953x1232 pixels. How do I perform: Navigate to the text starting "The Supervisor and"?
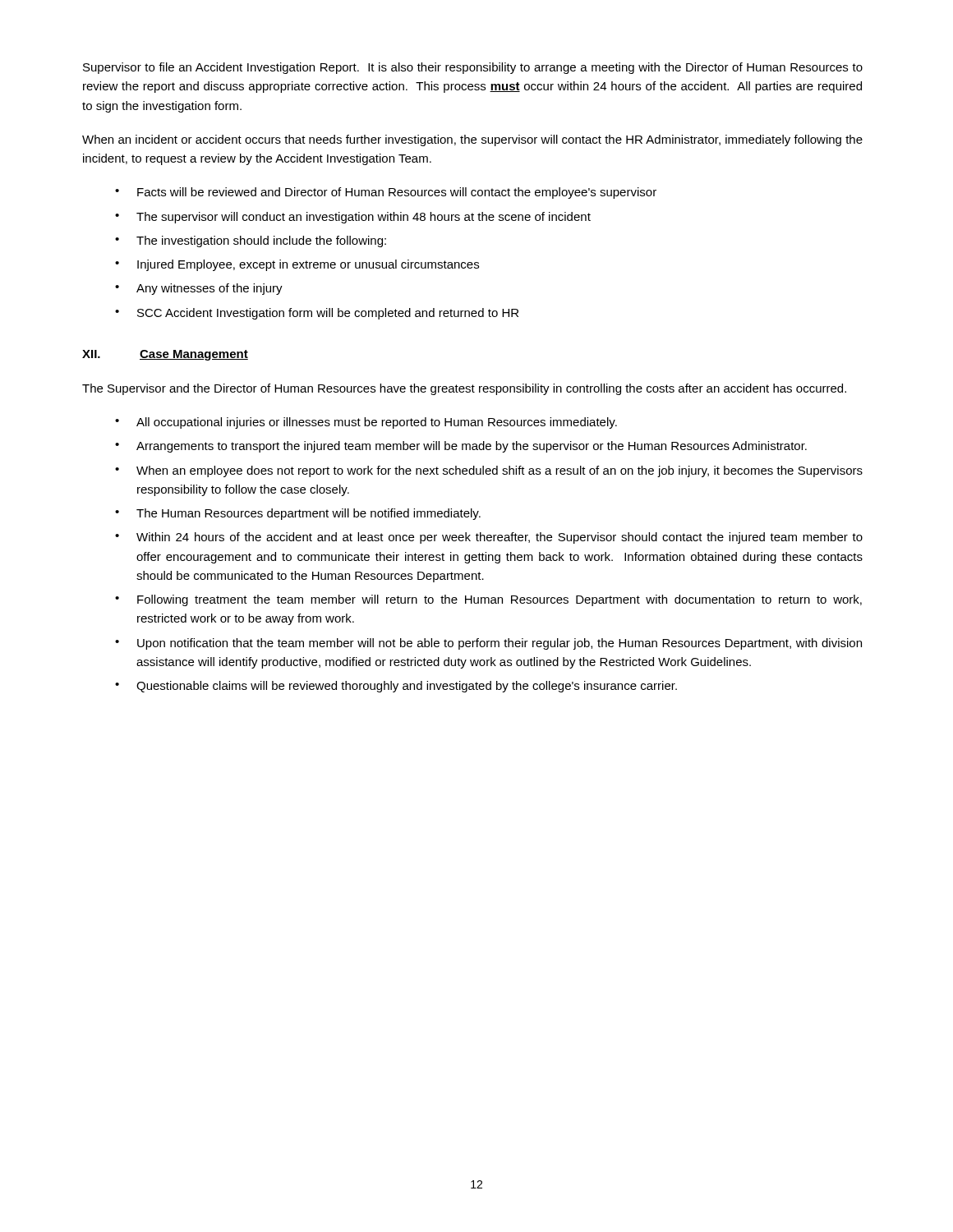pos(465,388)
